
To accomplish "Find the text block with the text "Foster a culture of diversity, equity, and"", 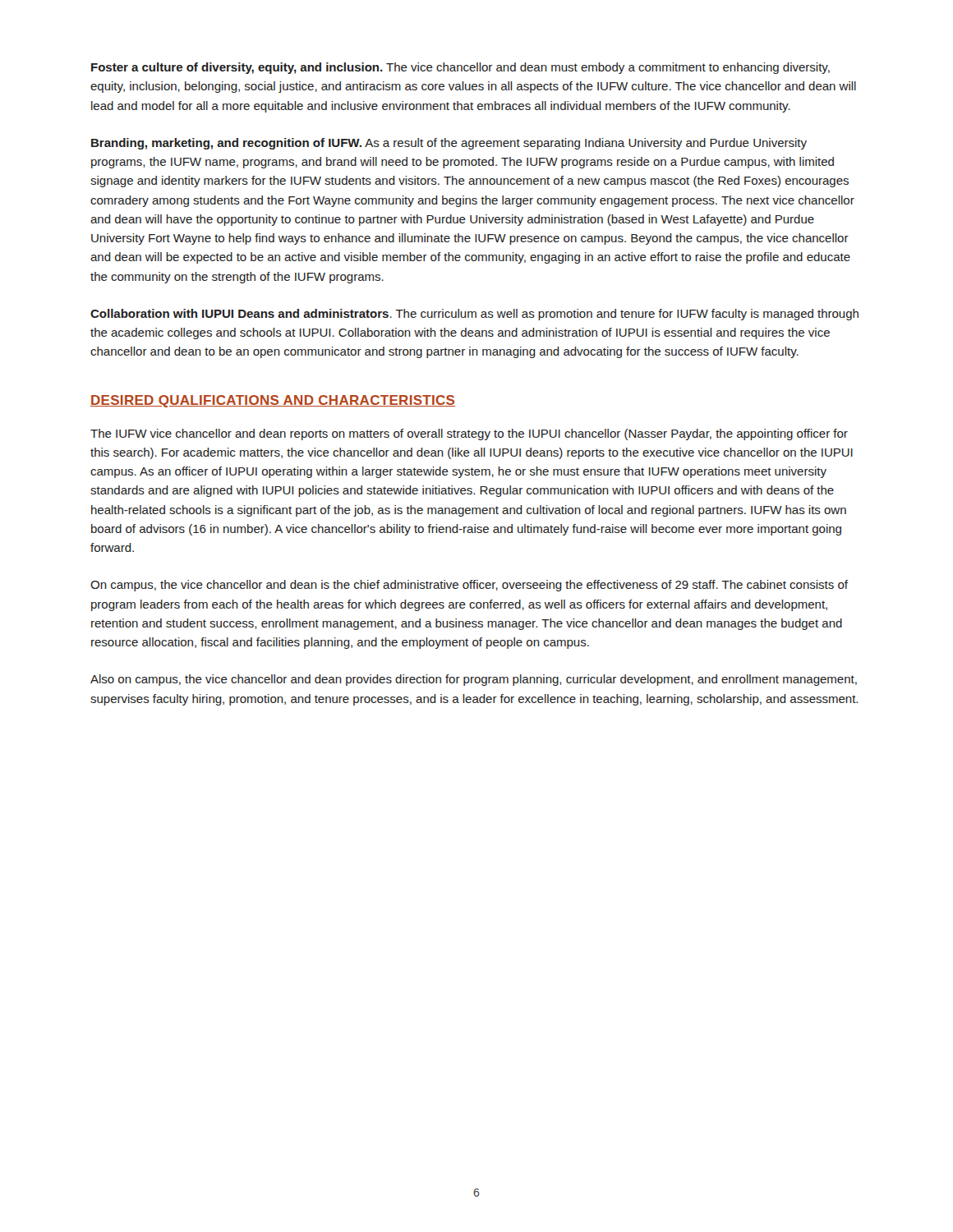I will pos(473,86).
